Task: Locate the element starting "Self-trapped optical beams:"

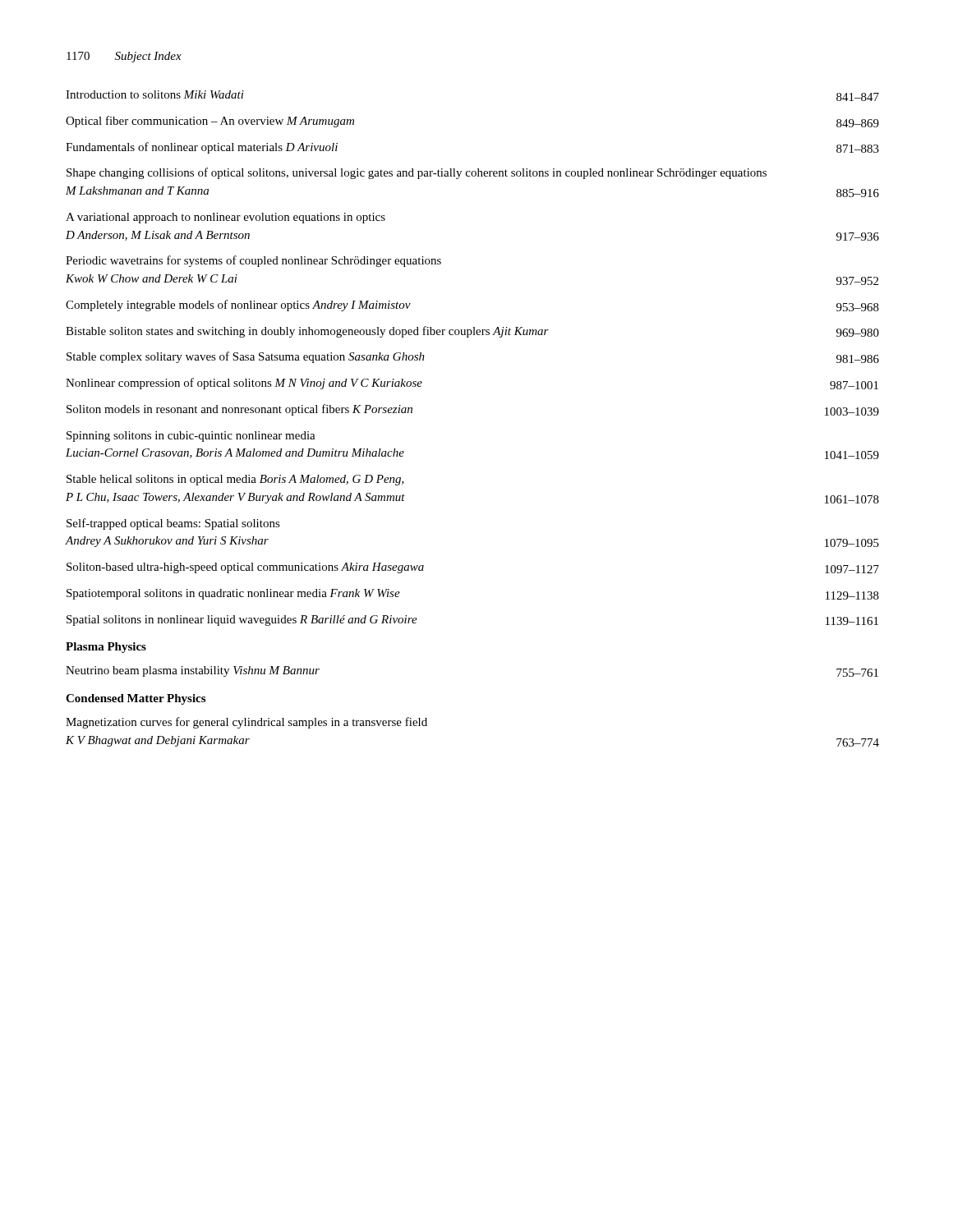Action: coord(173,524)
